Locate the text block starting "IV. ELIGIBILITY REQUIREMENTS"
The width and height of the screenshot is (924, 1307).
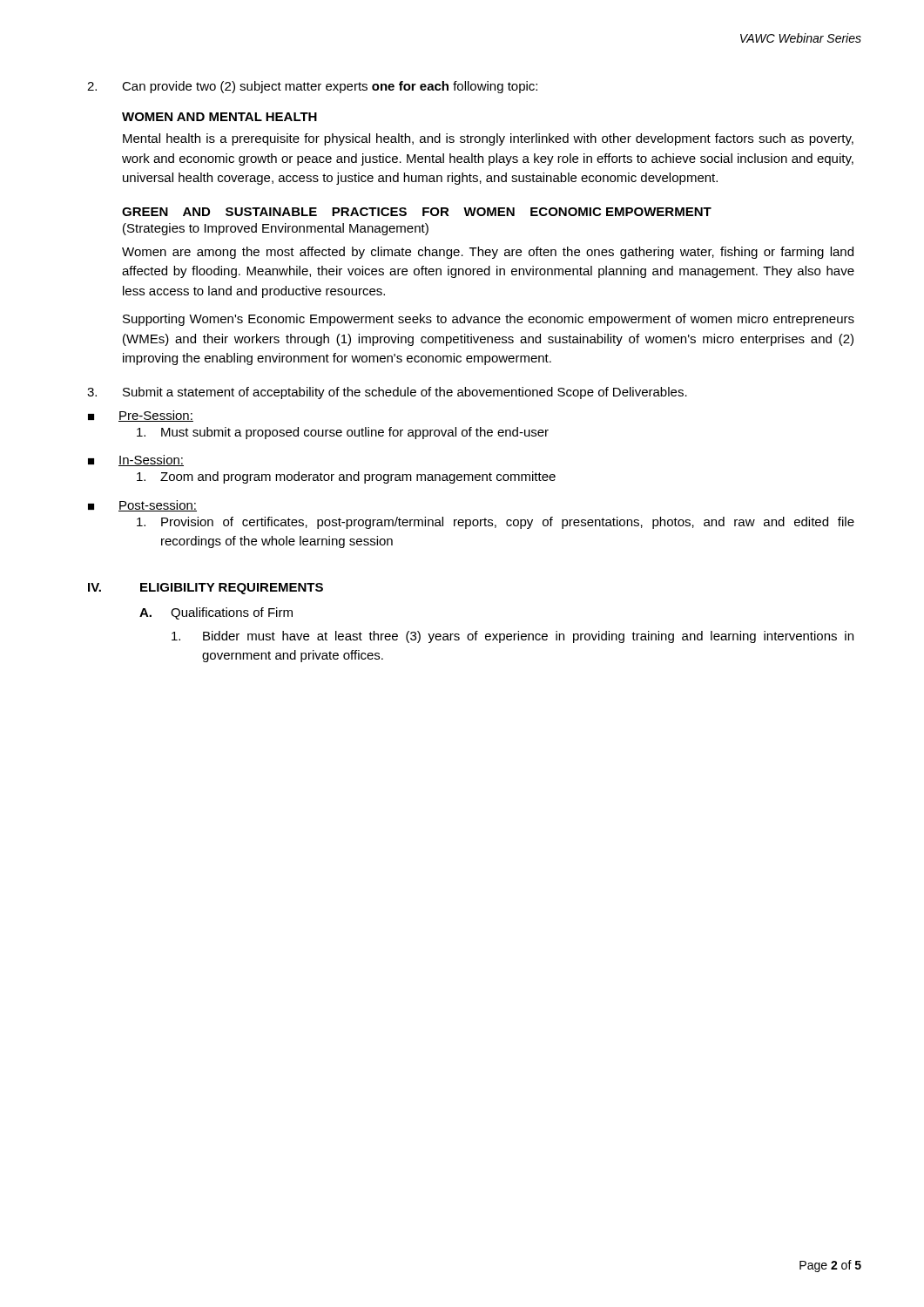(205, 586)
